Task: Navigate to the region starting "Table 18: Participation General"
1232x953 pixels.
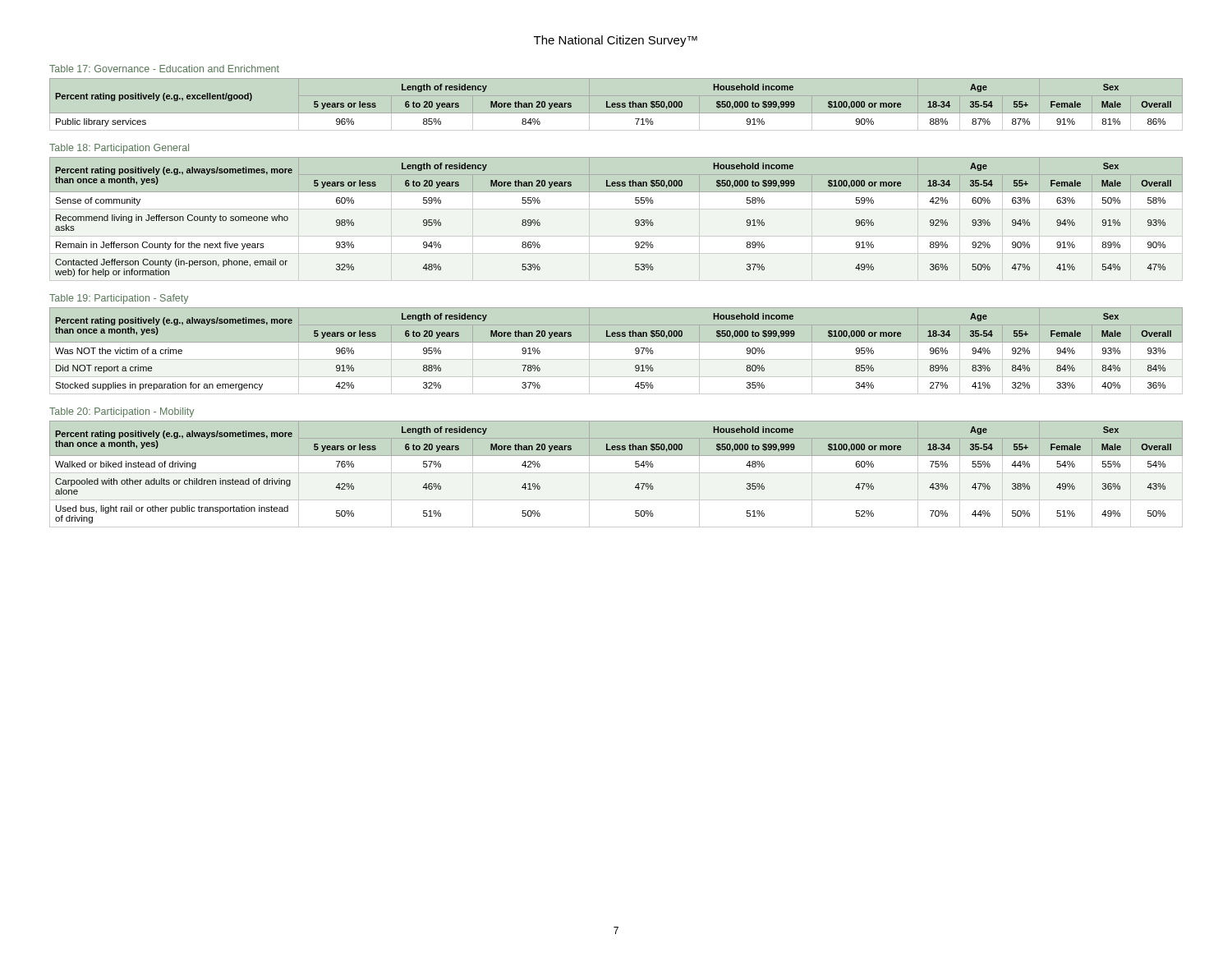Action: [x=120, y=148]
